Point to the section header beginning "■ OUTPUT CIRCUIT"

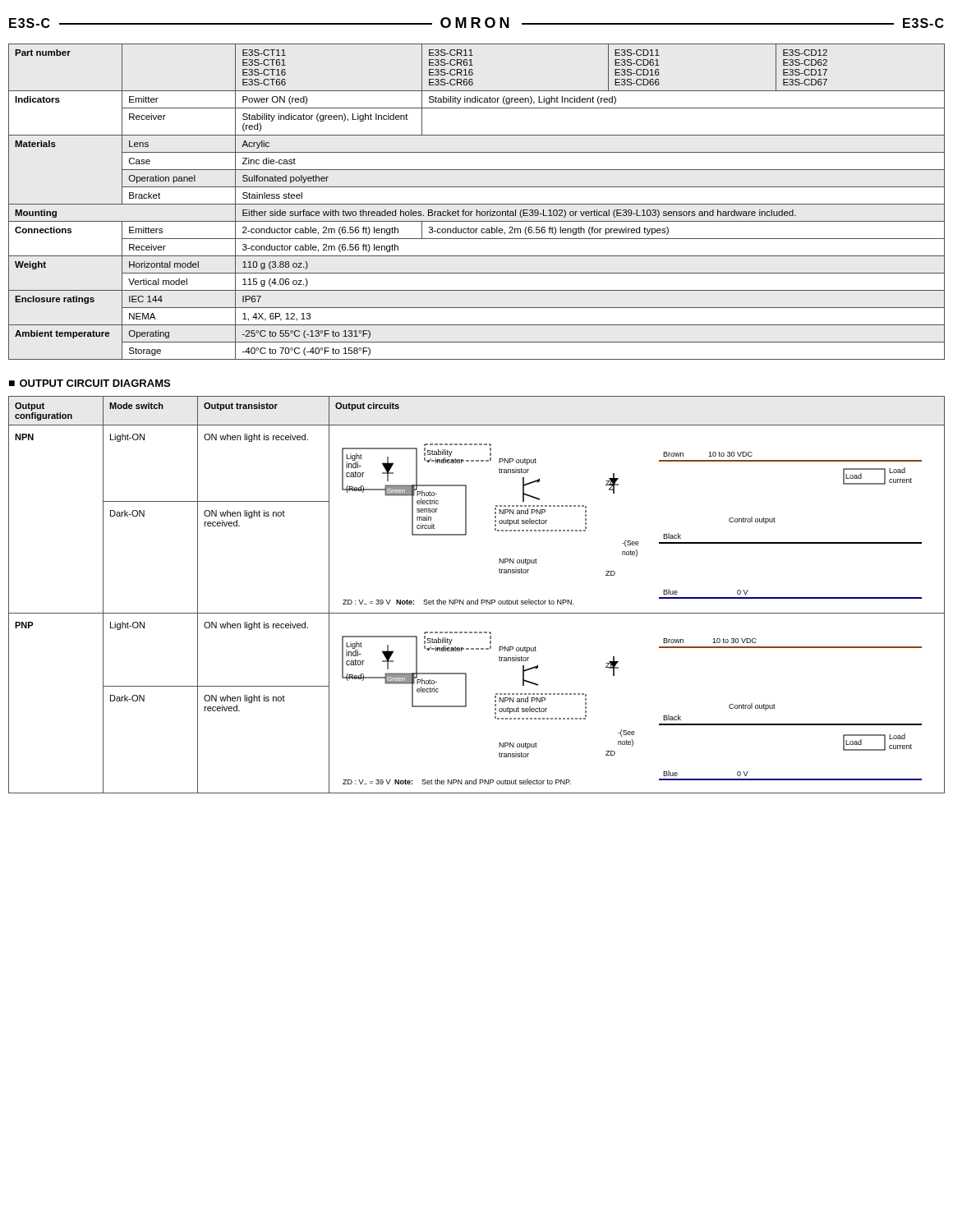tap(89, 383)
